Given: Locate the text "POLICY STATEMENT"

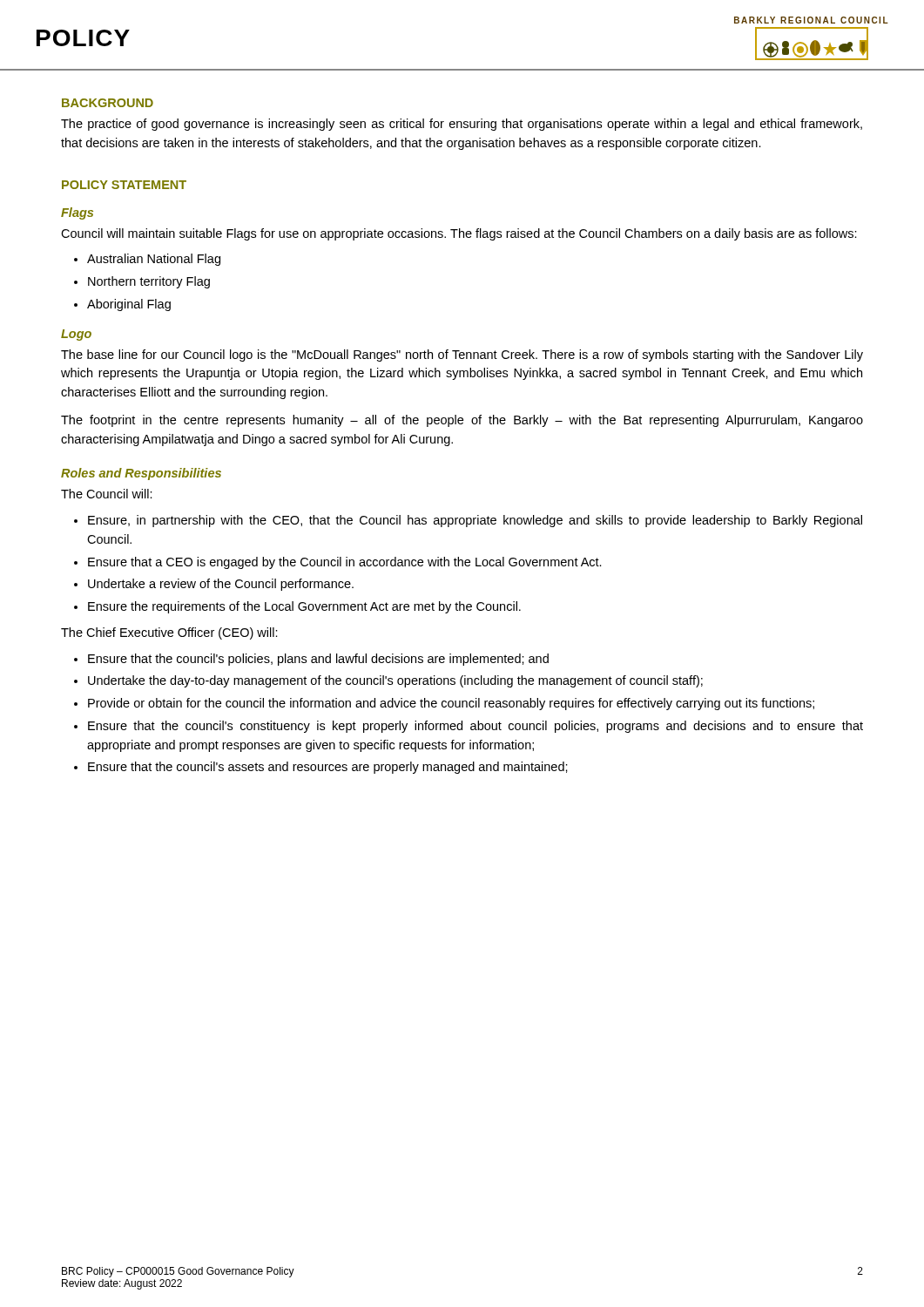Looking at the screenshot, I should click(124, 184).
